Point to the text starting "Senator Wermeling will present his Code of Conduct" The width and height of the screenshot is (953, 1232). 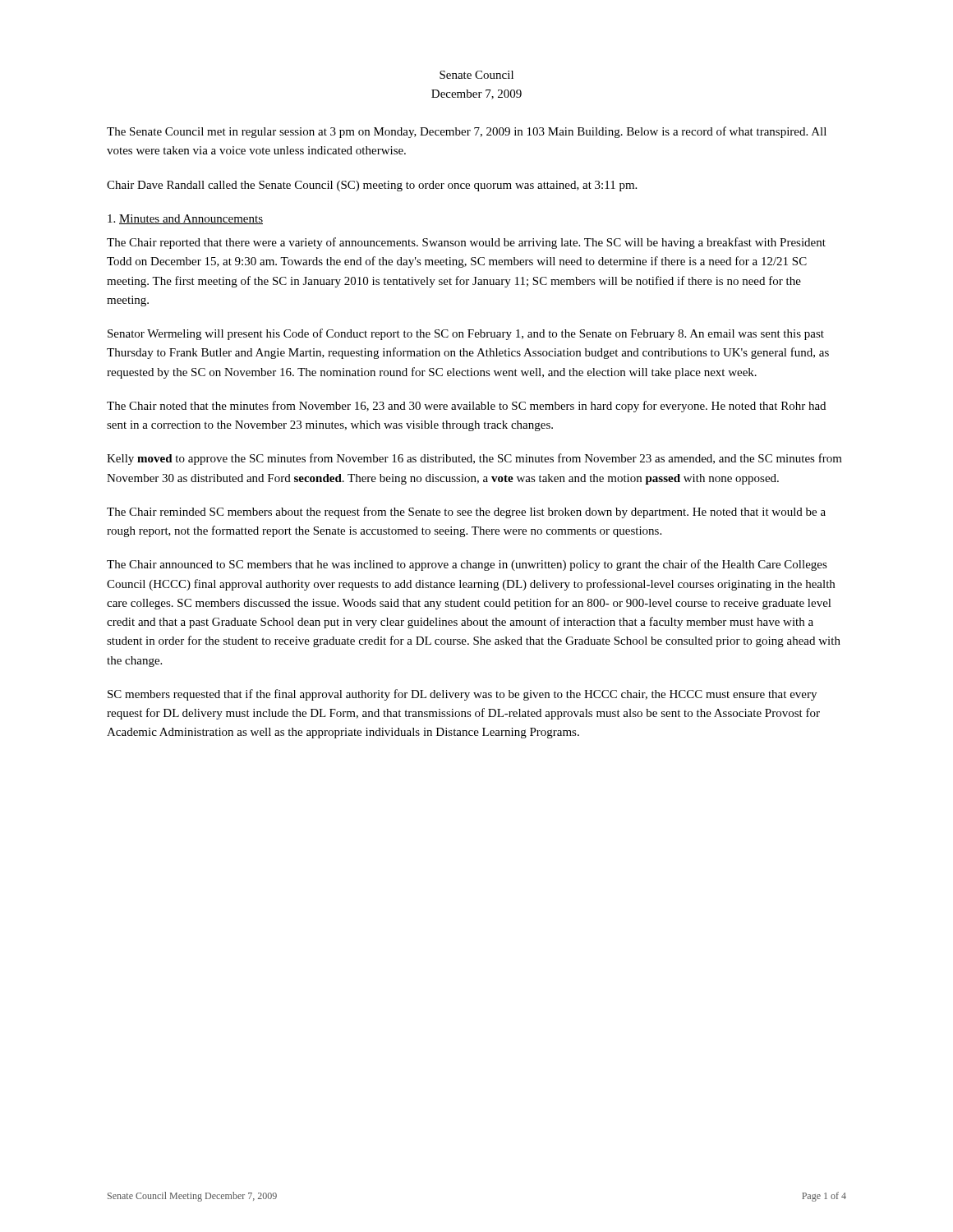468,353
